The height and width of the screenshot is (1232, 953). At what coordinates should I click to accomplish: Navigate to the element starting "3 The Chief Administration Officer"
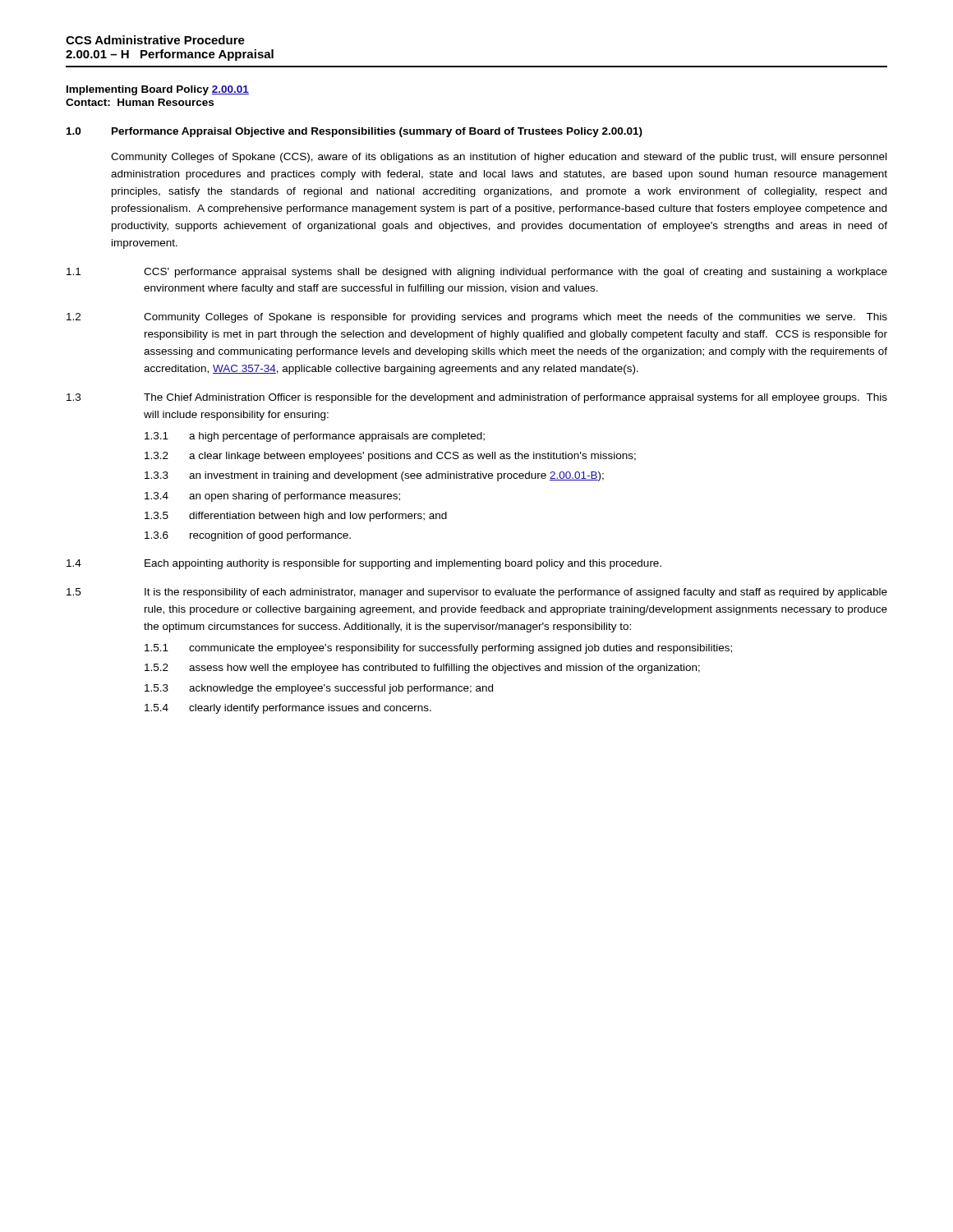click(x=476, y=467)
